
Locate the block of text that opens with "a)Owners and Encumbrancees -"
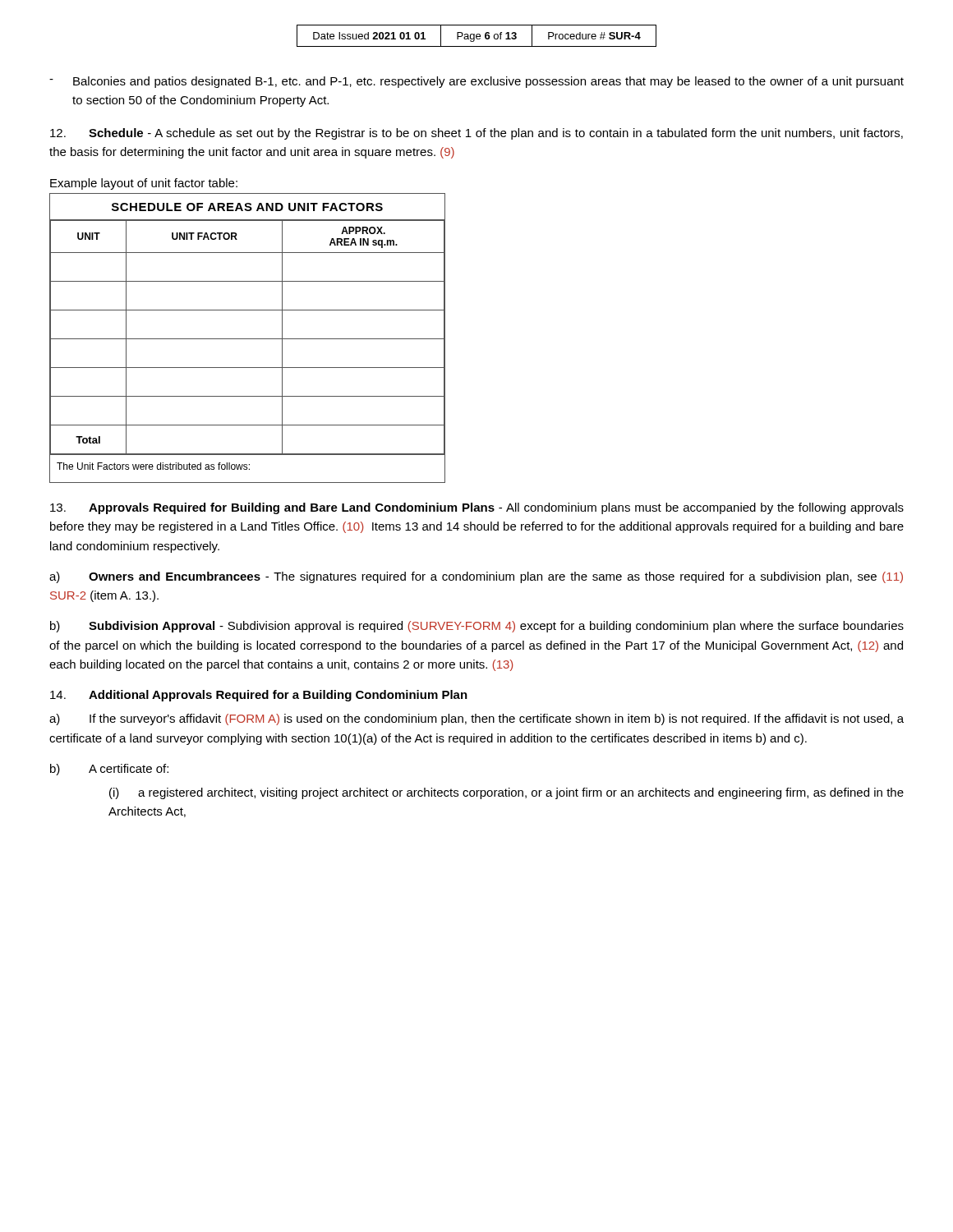coord(476,584)
